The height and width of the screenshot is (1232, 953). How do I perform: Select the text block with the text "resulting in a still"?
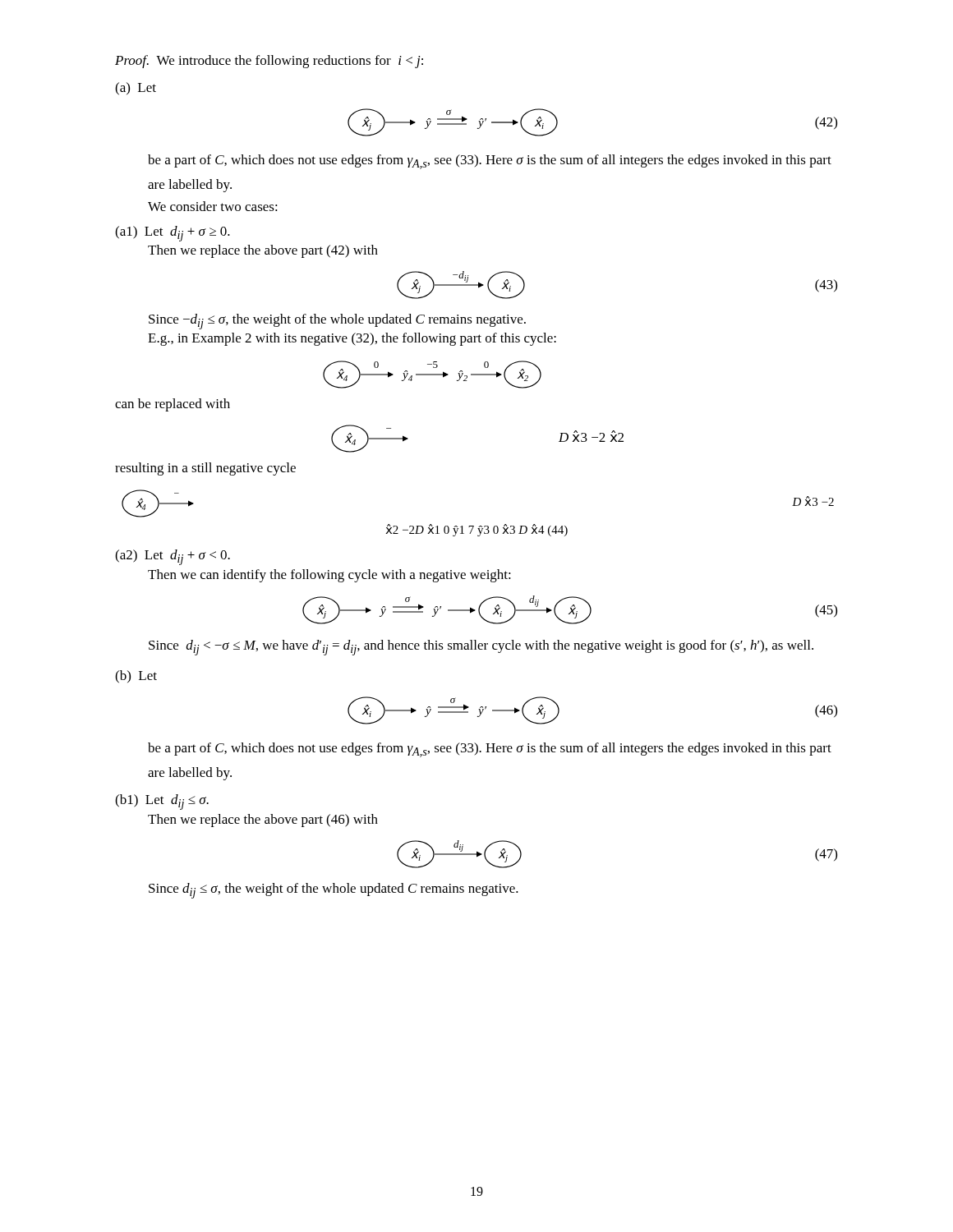tap(206, 468)
